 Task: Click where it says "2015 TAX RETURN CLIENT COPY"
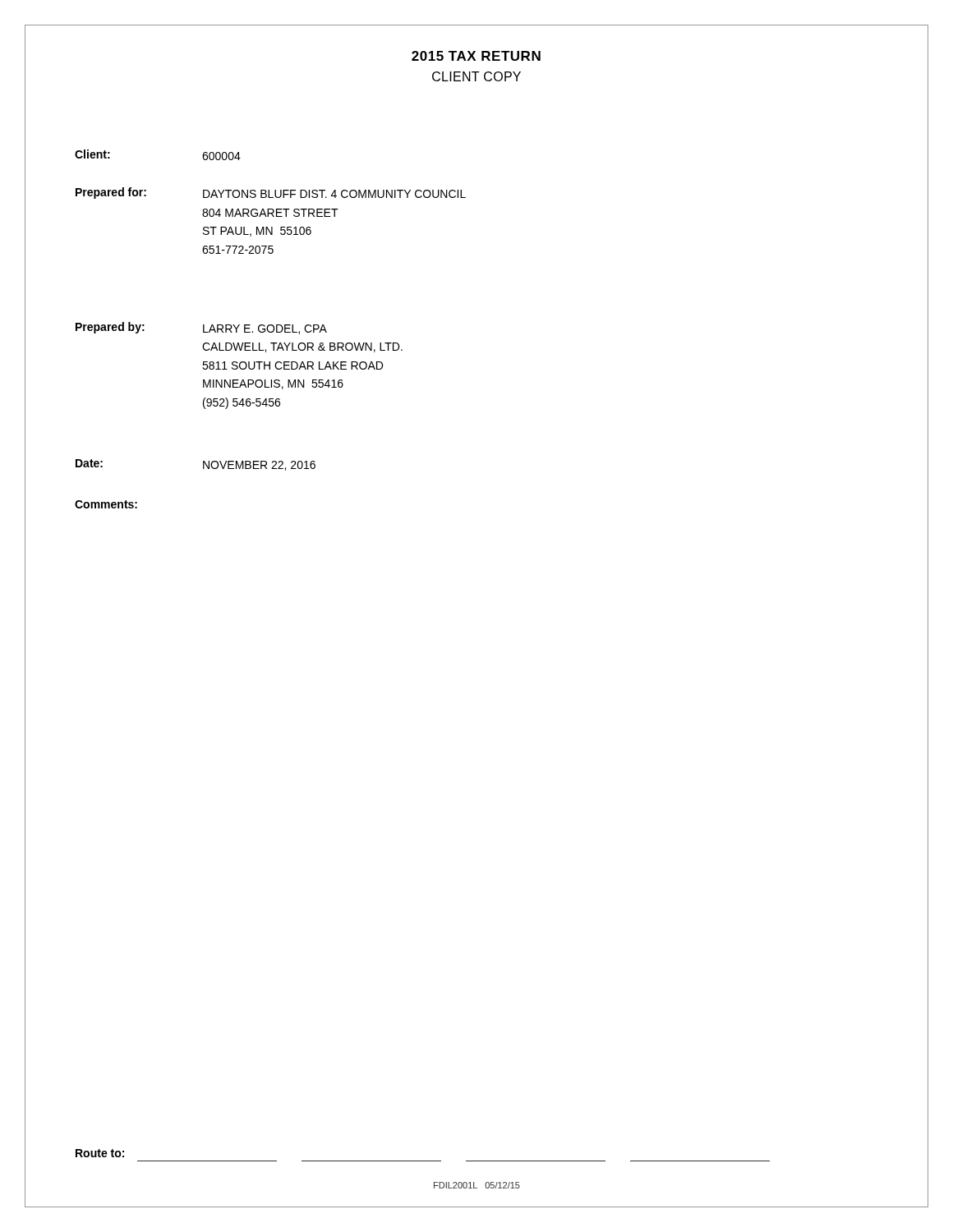(x=476, y=67)
